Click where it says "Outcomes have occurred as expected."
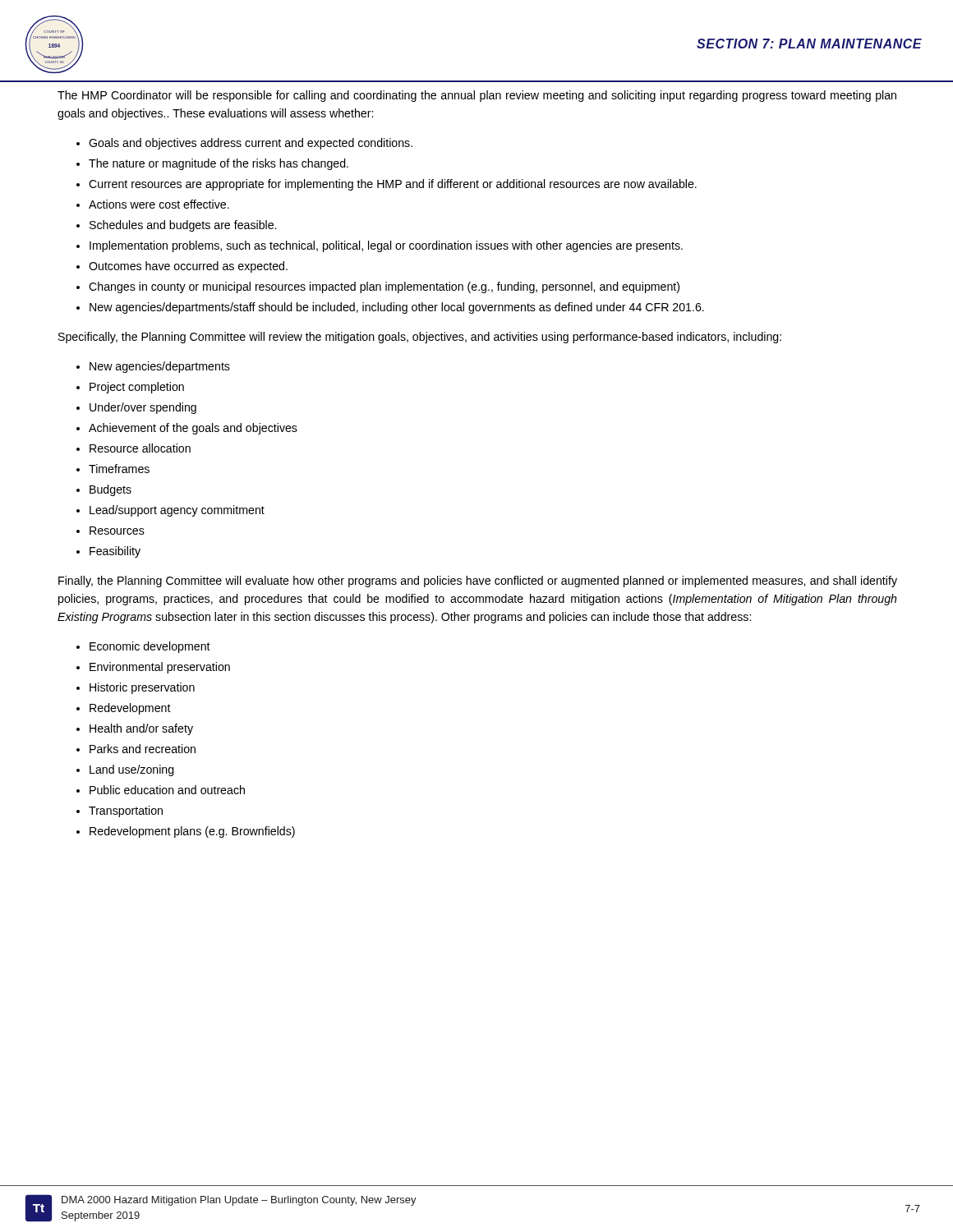Viewport: 953px width, 1232px height. click(189, 266)
